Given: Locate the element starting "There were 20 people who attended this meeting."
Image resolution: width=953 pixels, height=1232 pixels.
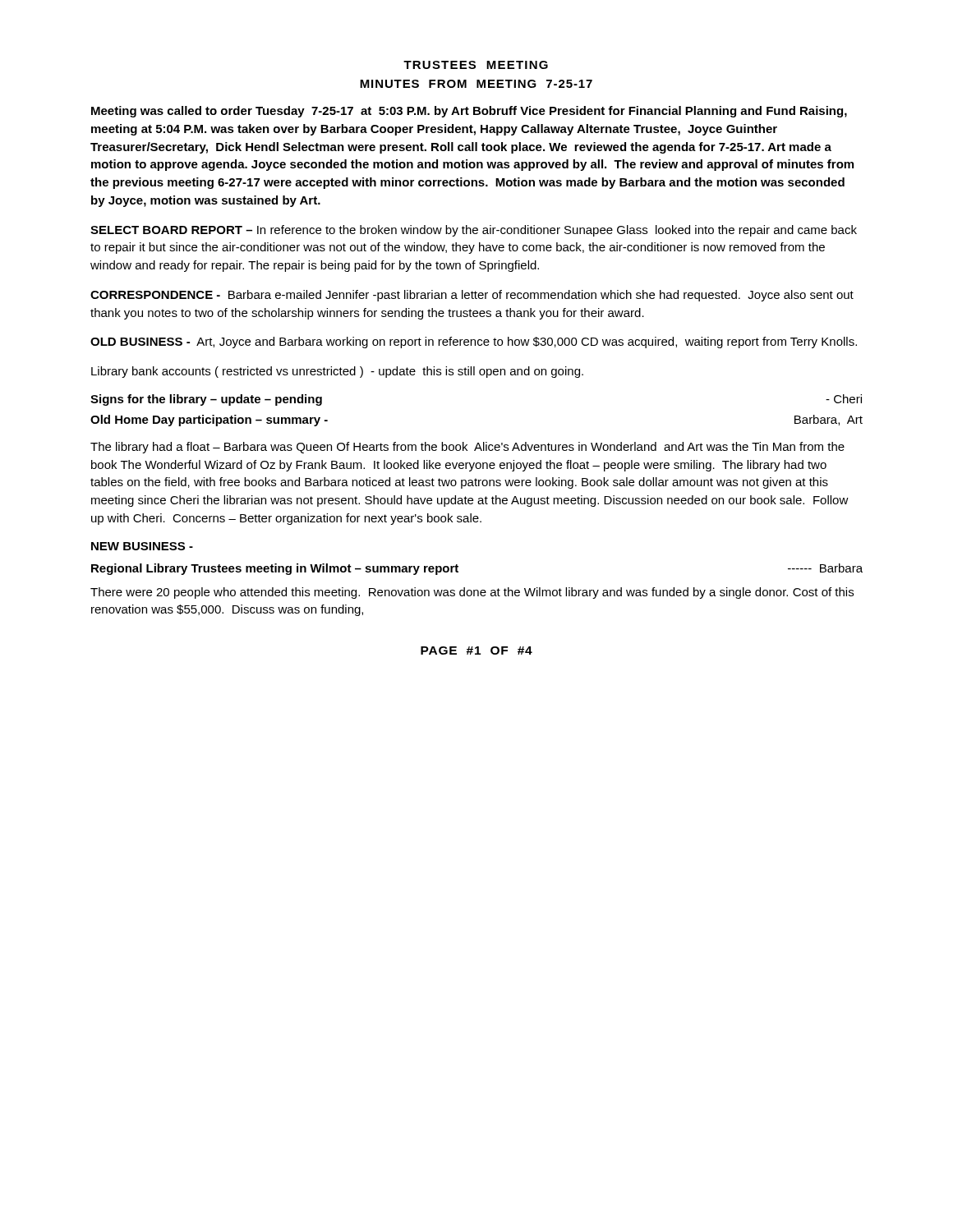Looking at the screenshot, I should click(472, 600).
